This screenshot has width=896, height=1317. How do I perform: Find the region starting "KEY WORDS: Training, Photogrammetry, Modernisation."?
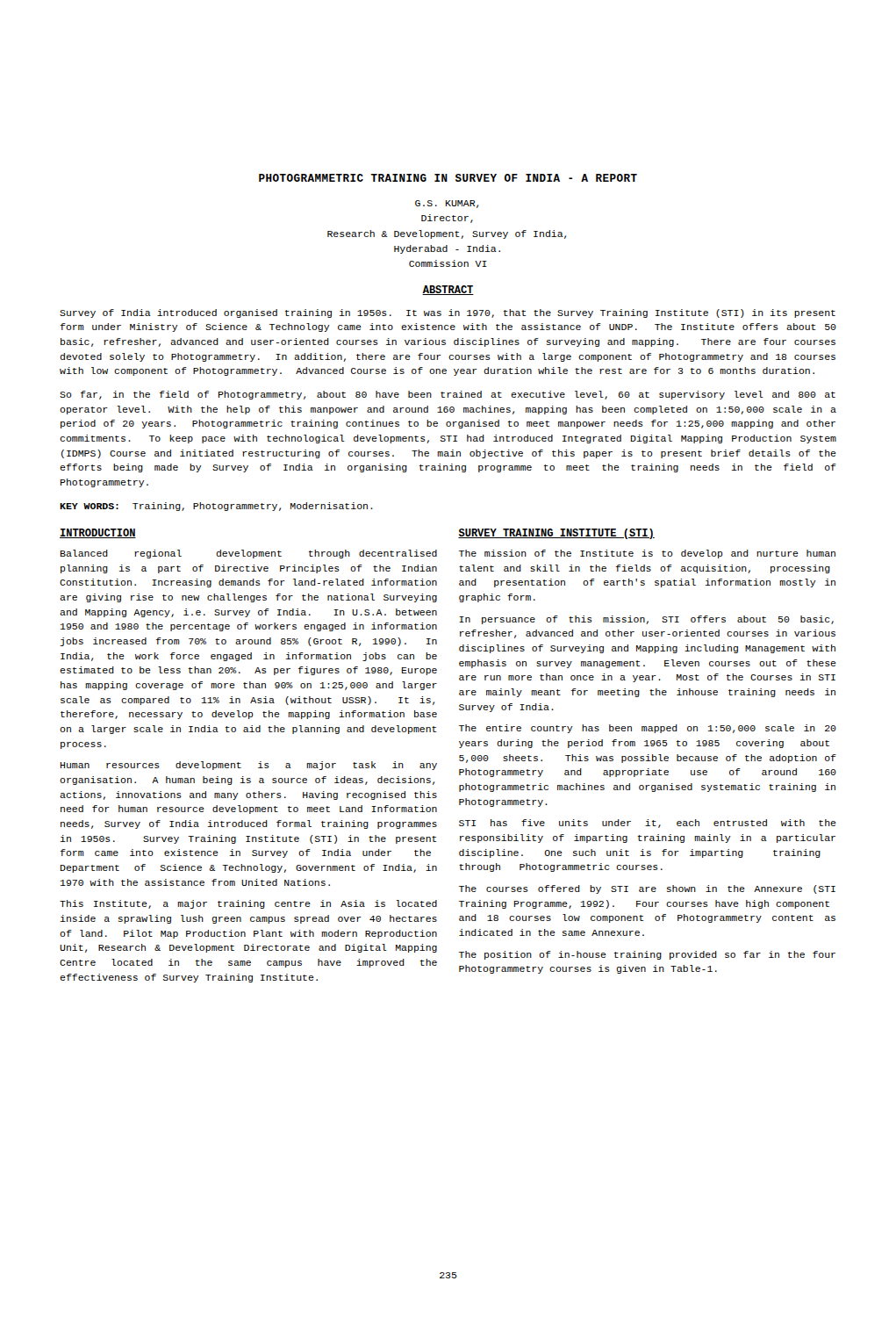(x=217, y=506)
